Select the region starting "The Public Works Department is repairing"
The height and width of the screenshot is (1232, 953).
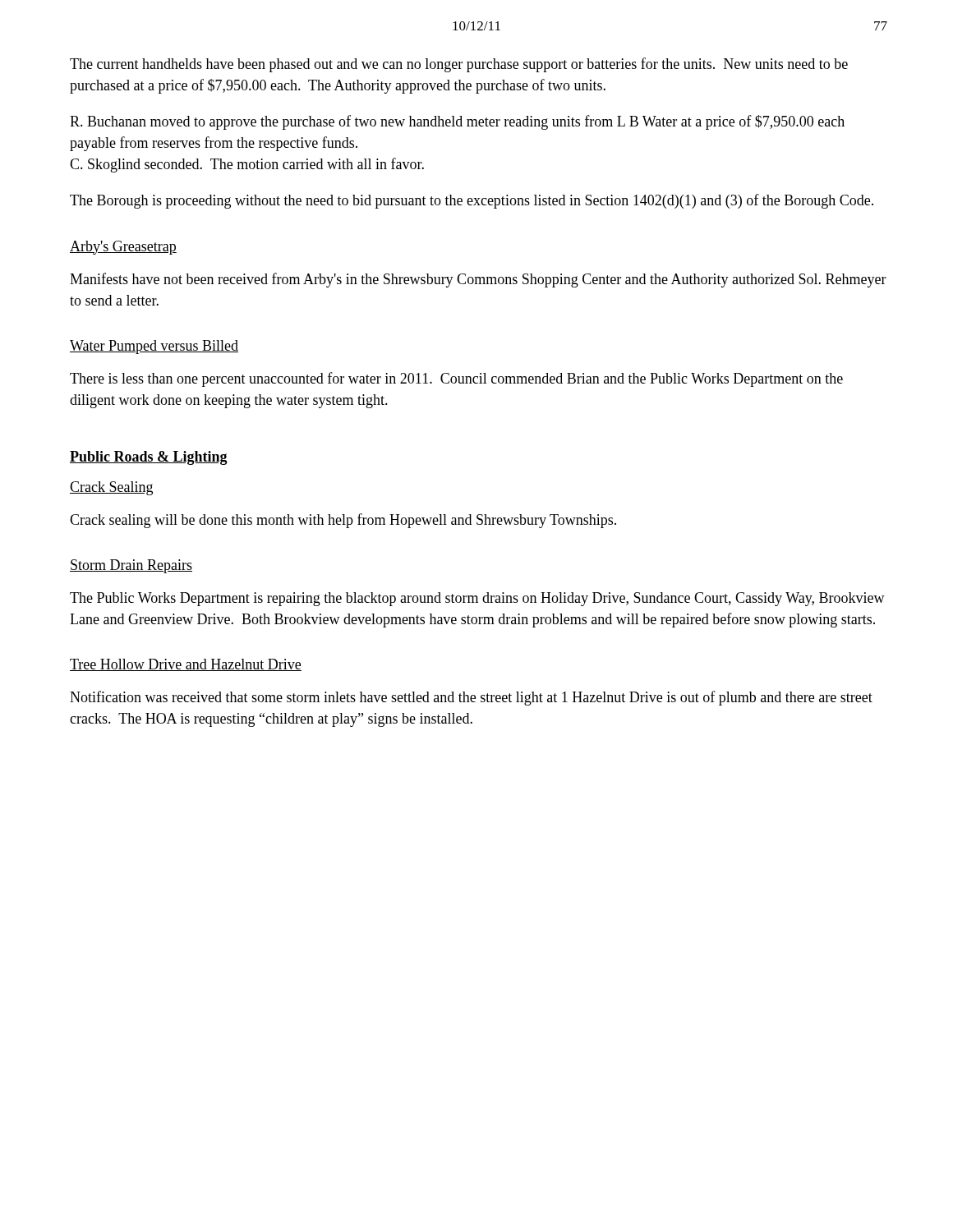point(477,609)
